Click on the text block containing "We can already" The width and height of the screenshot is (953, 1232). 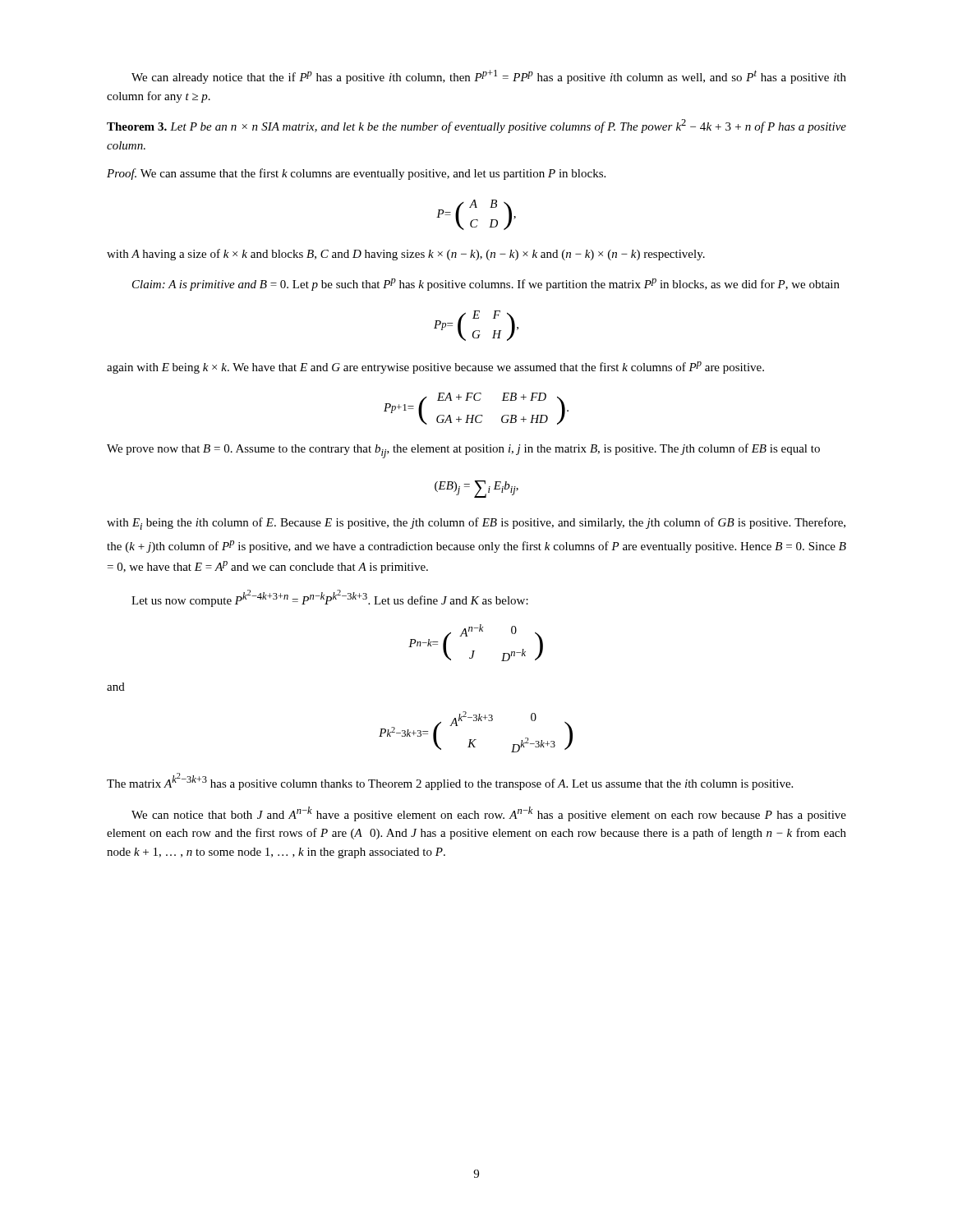(x=476, y=85)
